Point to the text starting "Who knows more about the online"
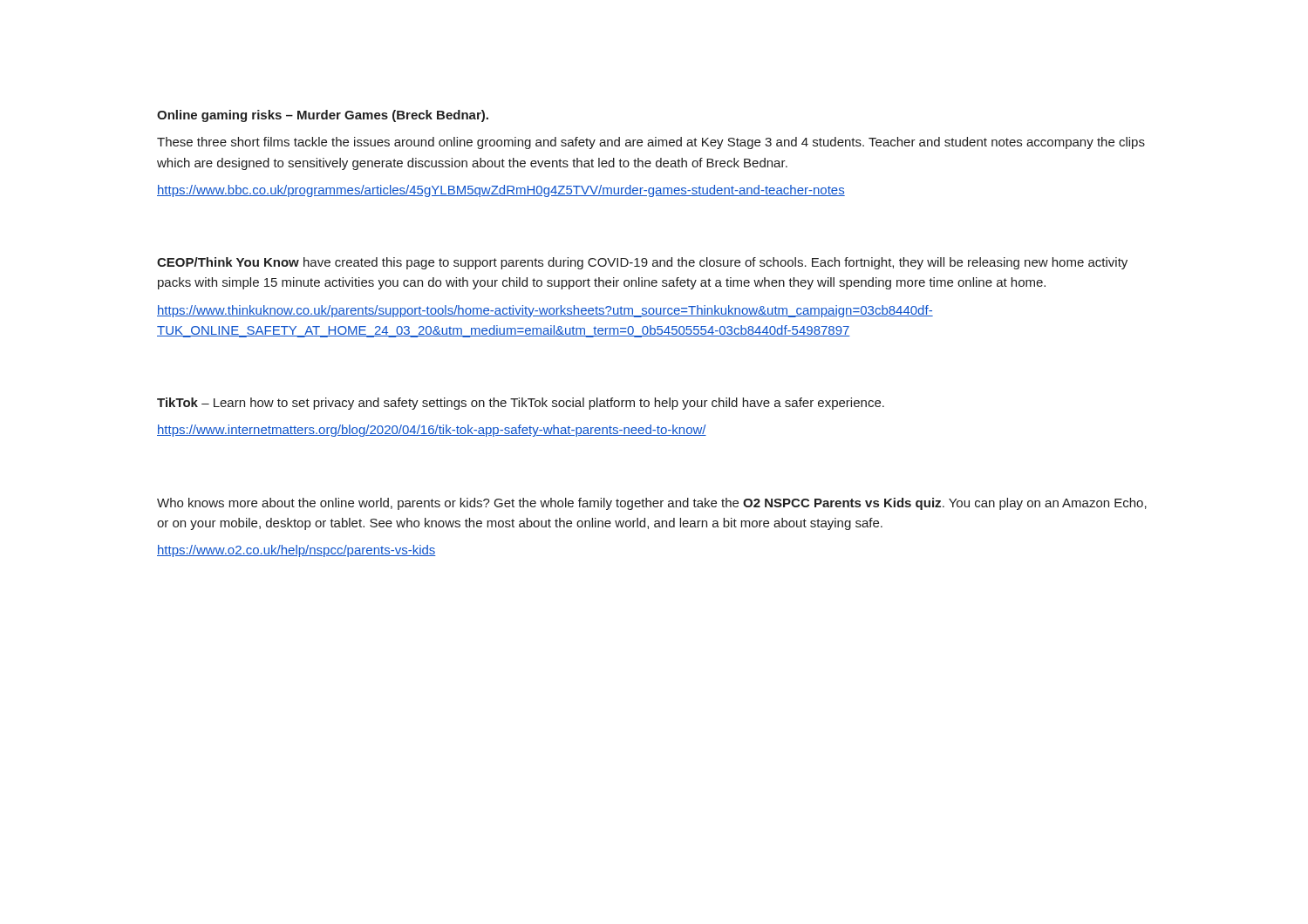The width and height of the screenshot is (1308, 924). coord(654,526)
